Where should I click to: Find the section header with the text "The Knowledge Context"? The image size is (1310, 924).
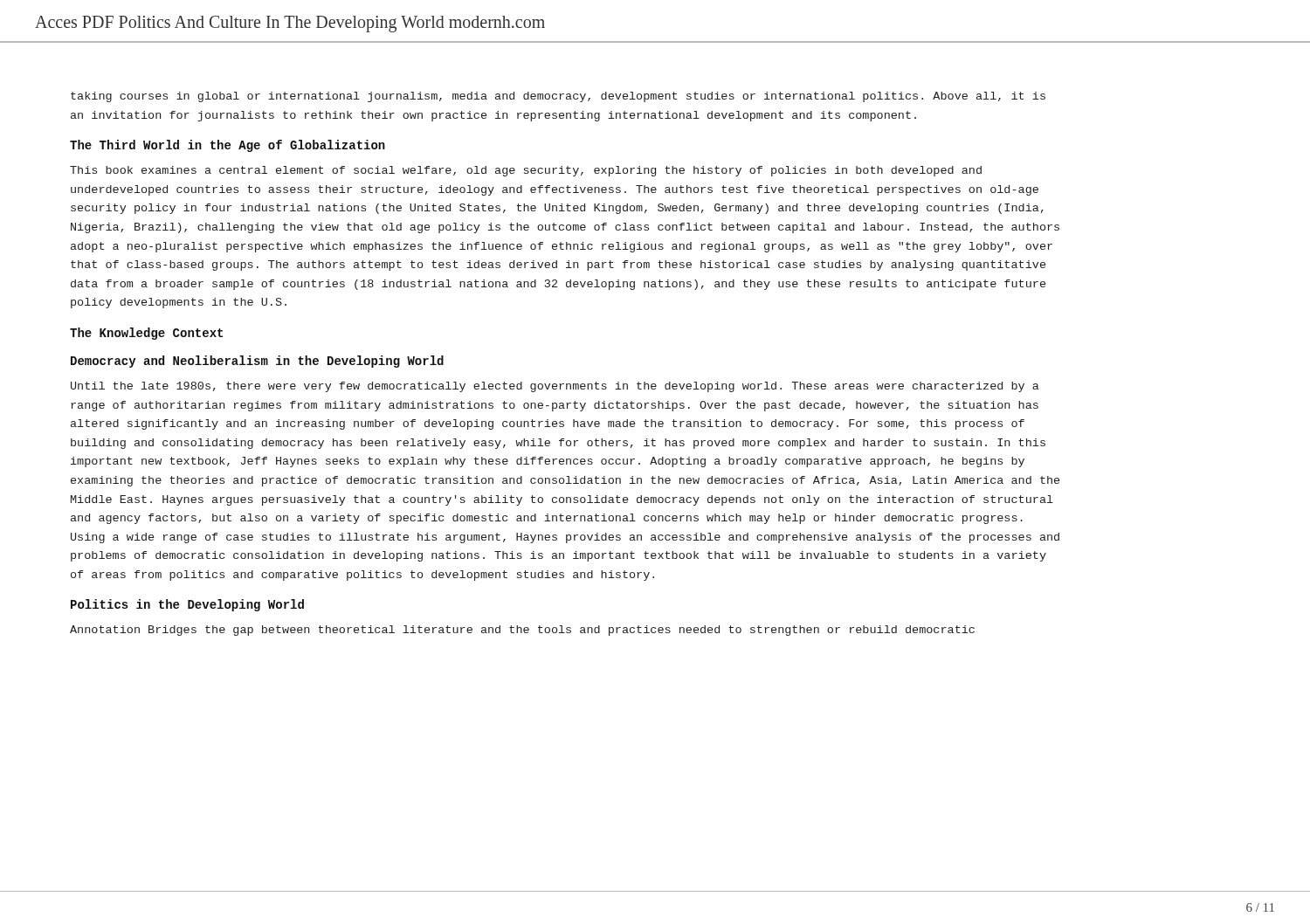coord(147,334)
